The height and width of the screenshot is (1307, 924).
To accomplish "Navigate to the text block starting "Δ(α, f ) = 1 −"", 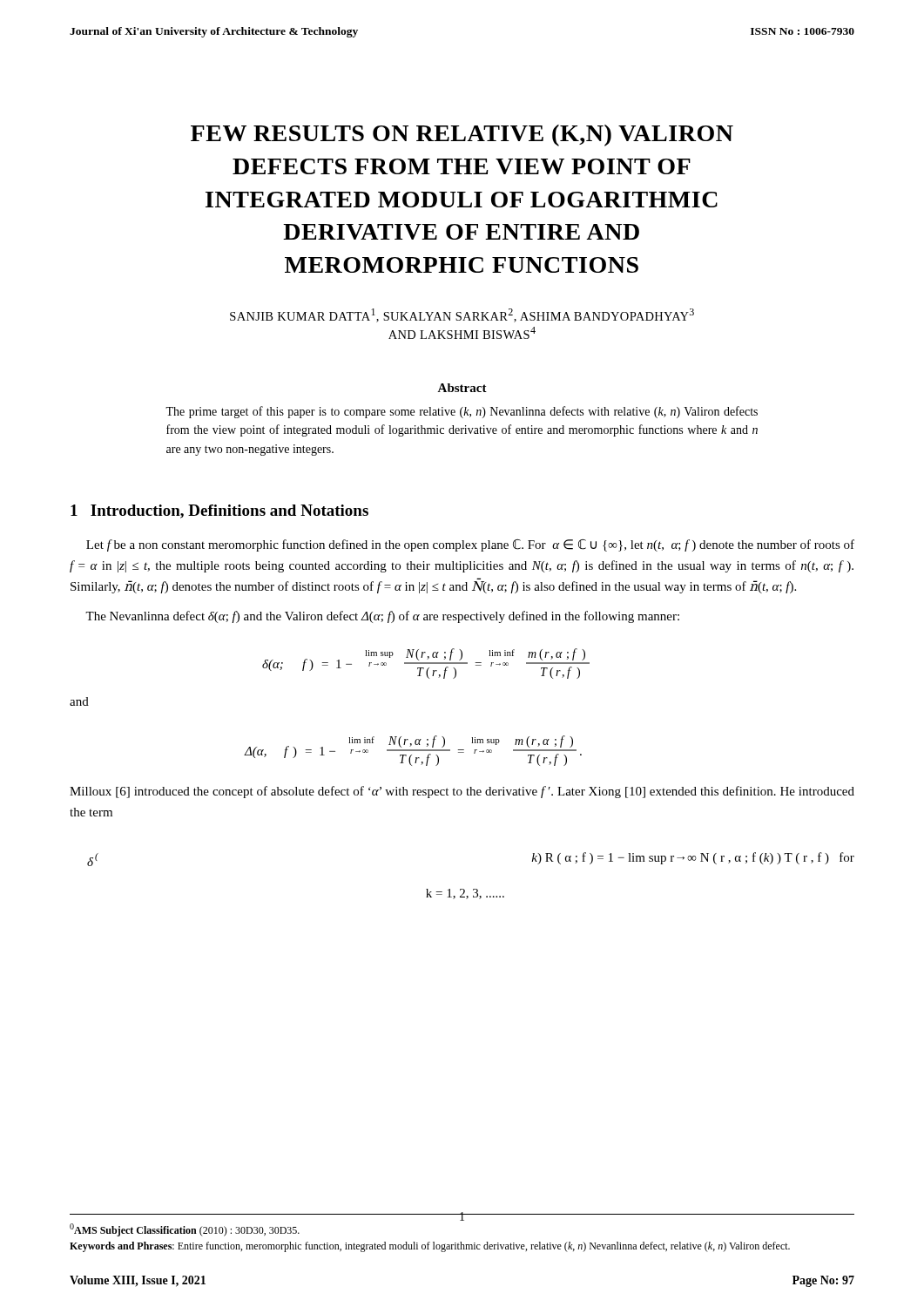I will [462, 748].
